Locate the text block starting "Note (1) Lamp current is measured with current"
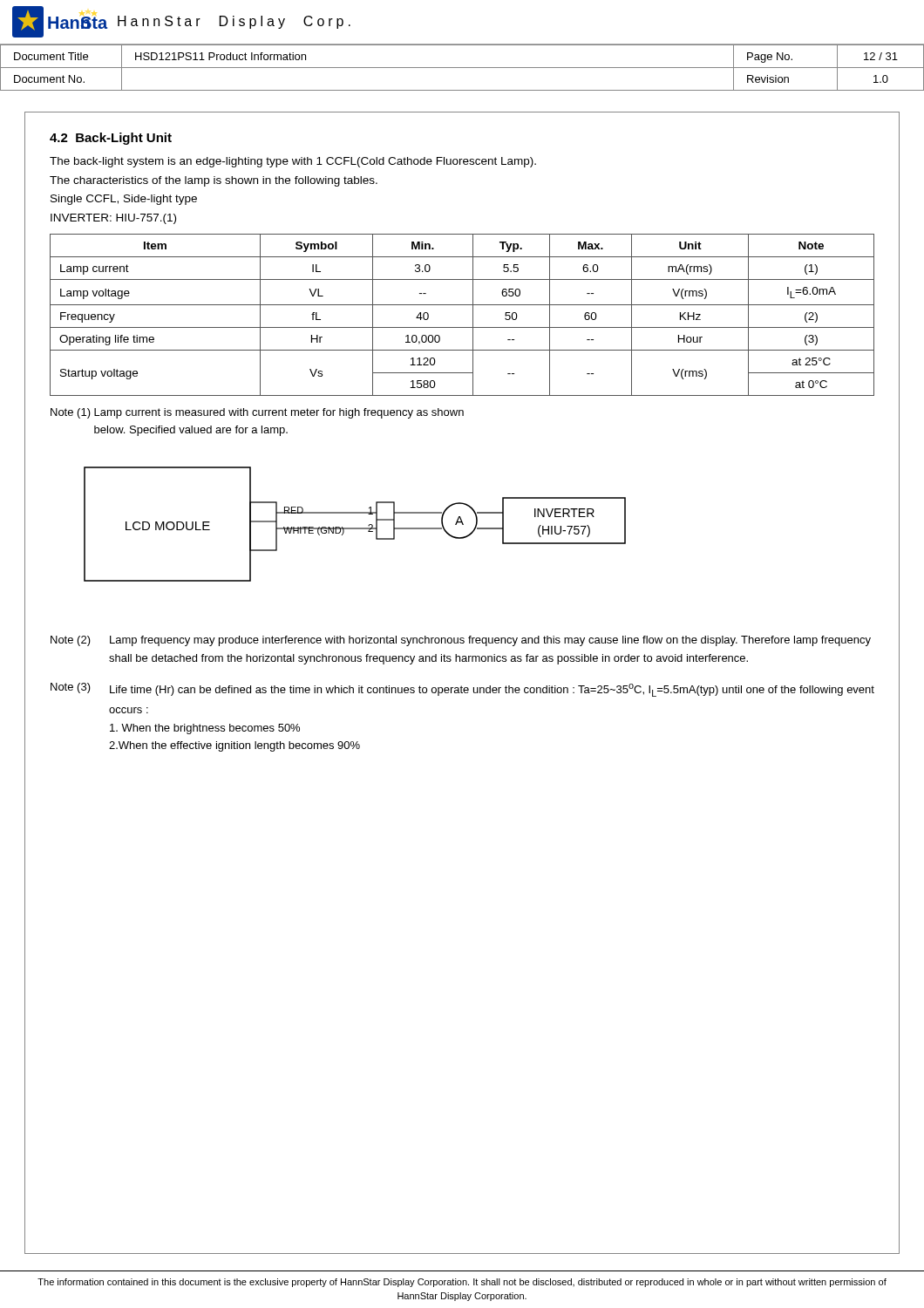This screenshot has height=1308, width=924. click(x=257, y=421)
